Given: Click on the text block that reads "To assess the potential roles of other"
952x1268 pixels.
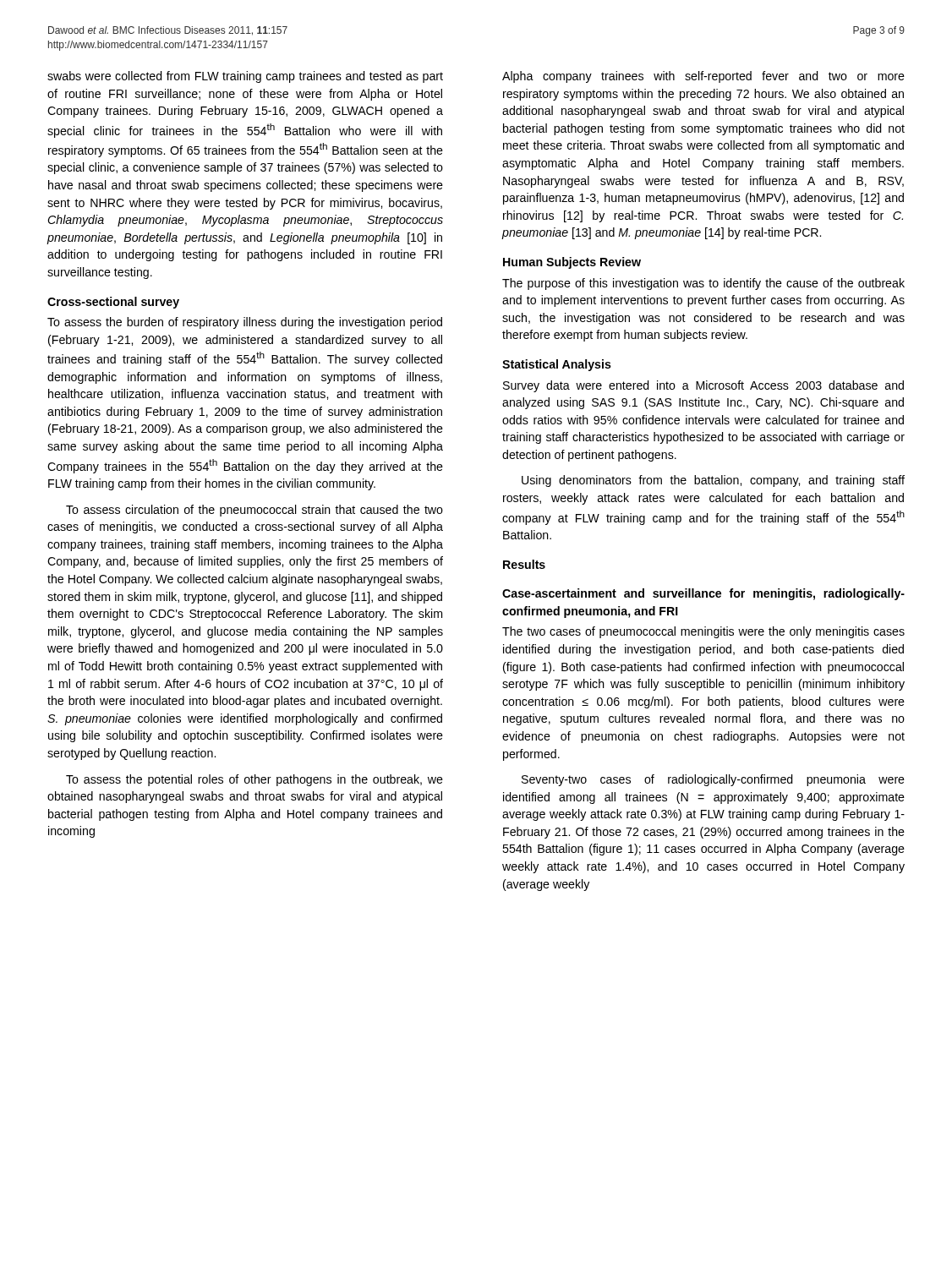Looking at the screenshot, I should tap(245, 805).
